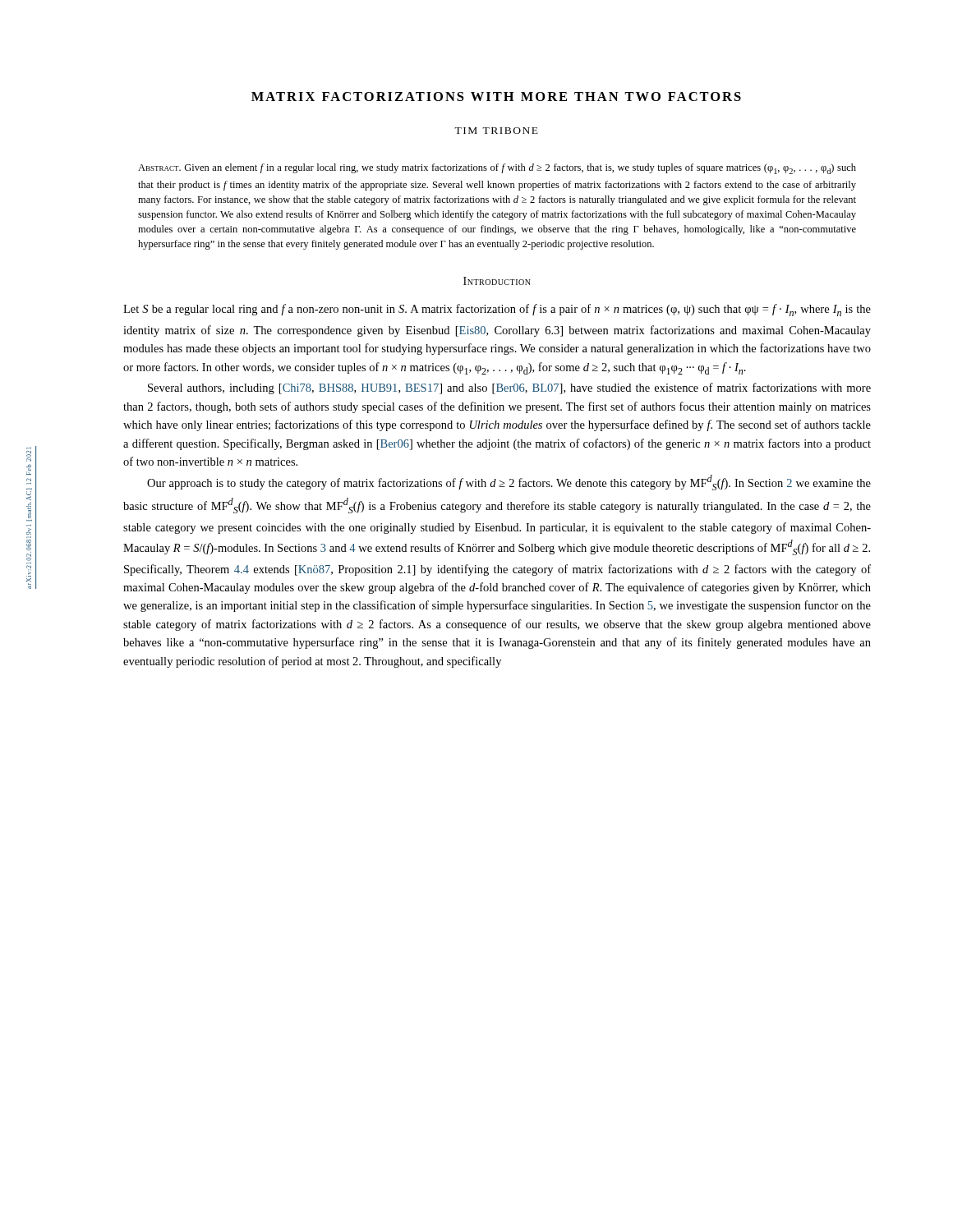Image resolution: width=953 pixels, height=1232 pixels.
Task: Click the passage that begins "Our approach is to study the category"
Action: pyautogui.click(x=497, y=570)
